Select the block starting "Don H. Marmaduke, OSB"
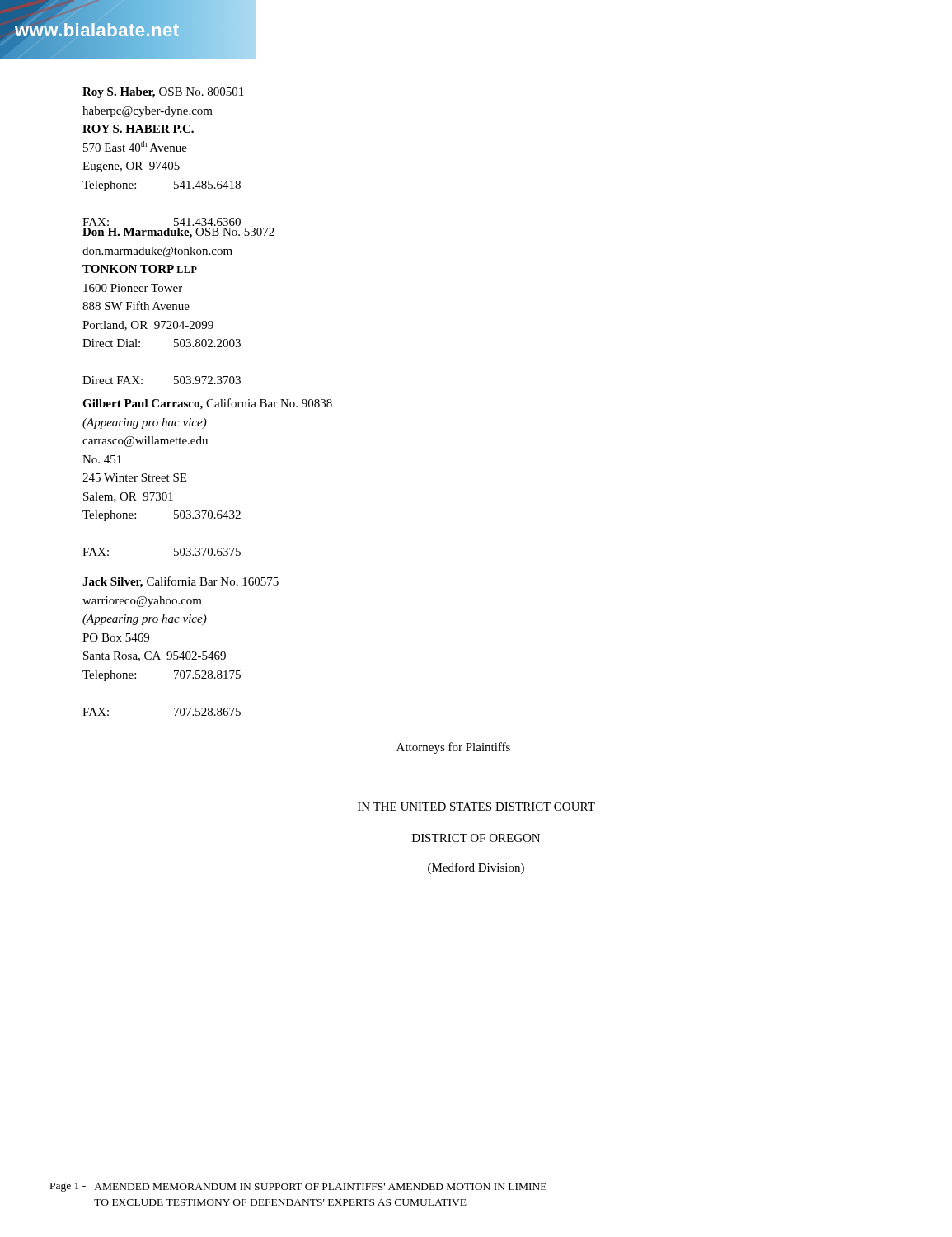952x1237 pixels. pyautogui.click(x=178, y=233)
